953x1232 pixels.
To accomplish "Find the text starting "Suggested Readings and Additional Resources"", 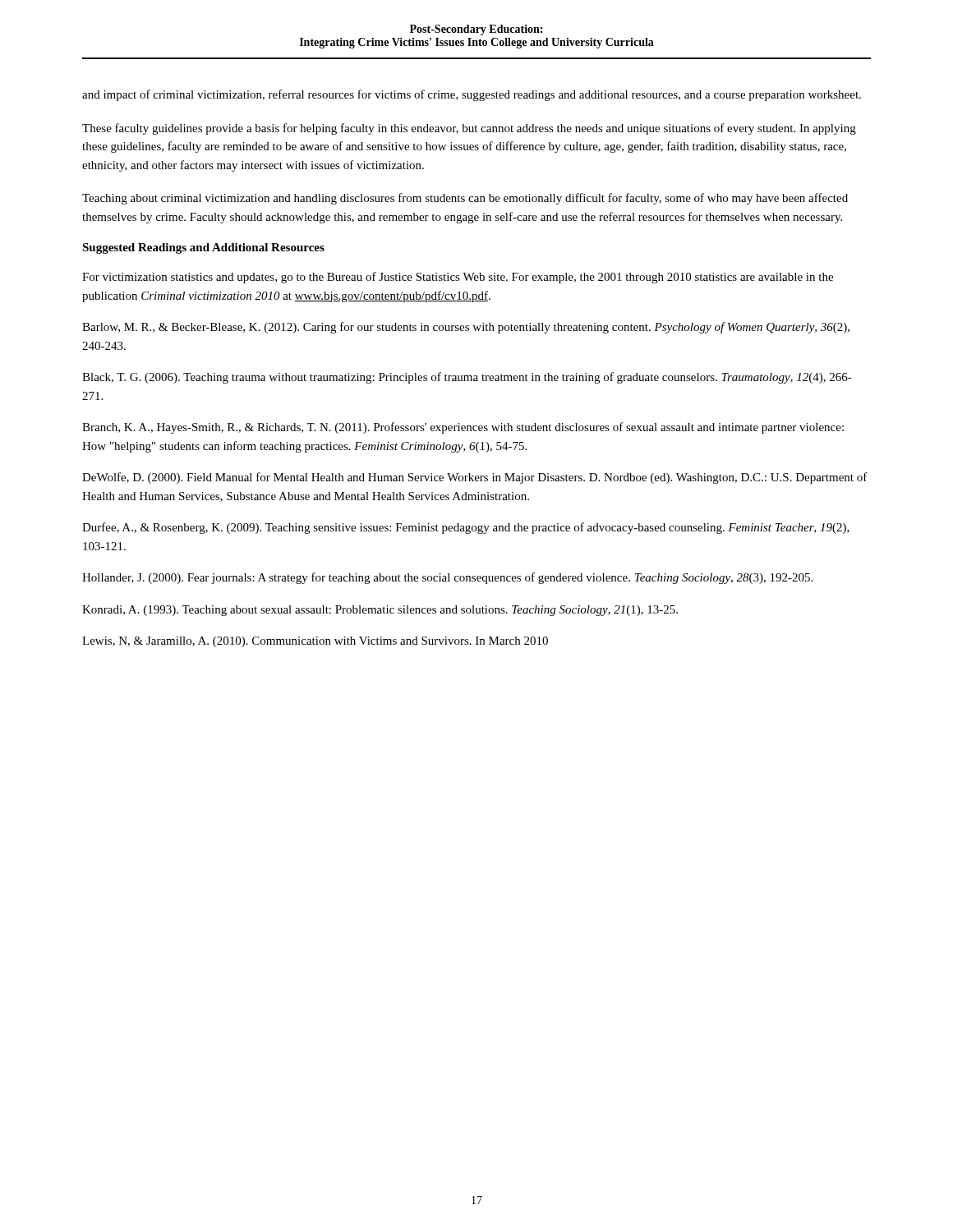I will tap(203, 247).
